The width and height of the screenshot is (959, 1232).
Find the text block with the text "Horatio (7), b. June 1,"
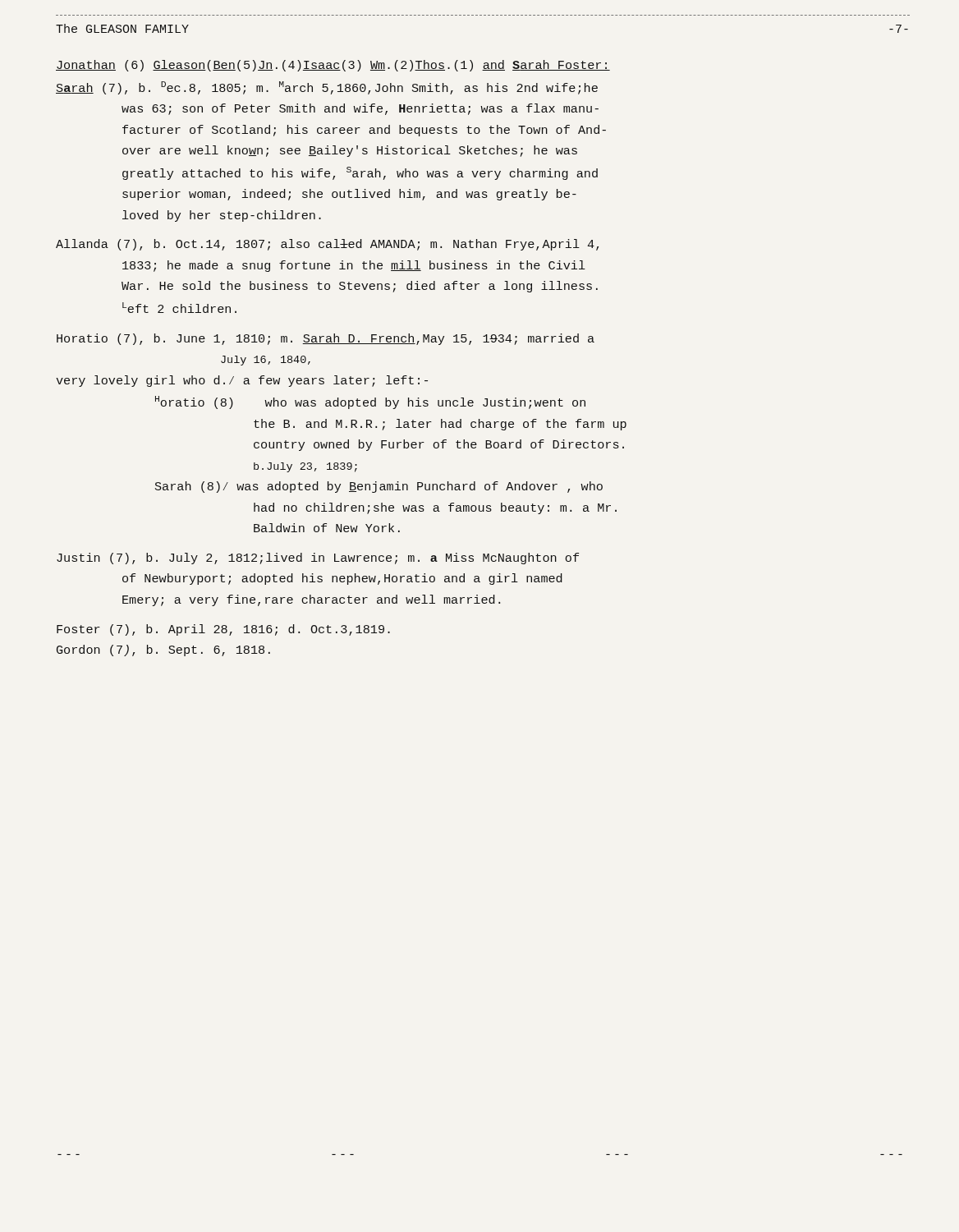tap(341, 434)
